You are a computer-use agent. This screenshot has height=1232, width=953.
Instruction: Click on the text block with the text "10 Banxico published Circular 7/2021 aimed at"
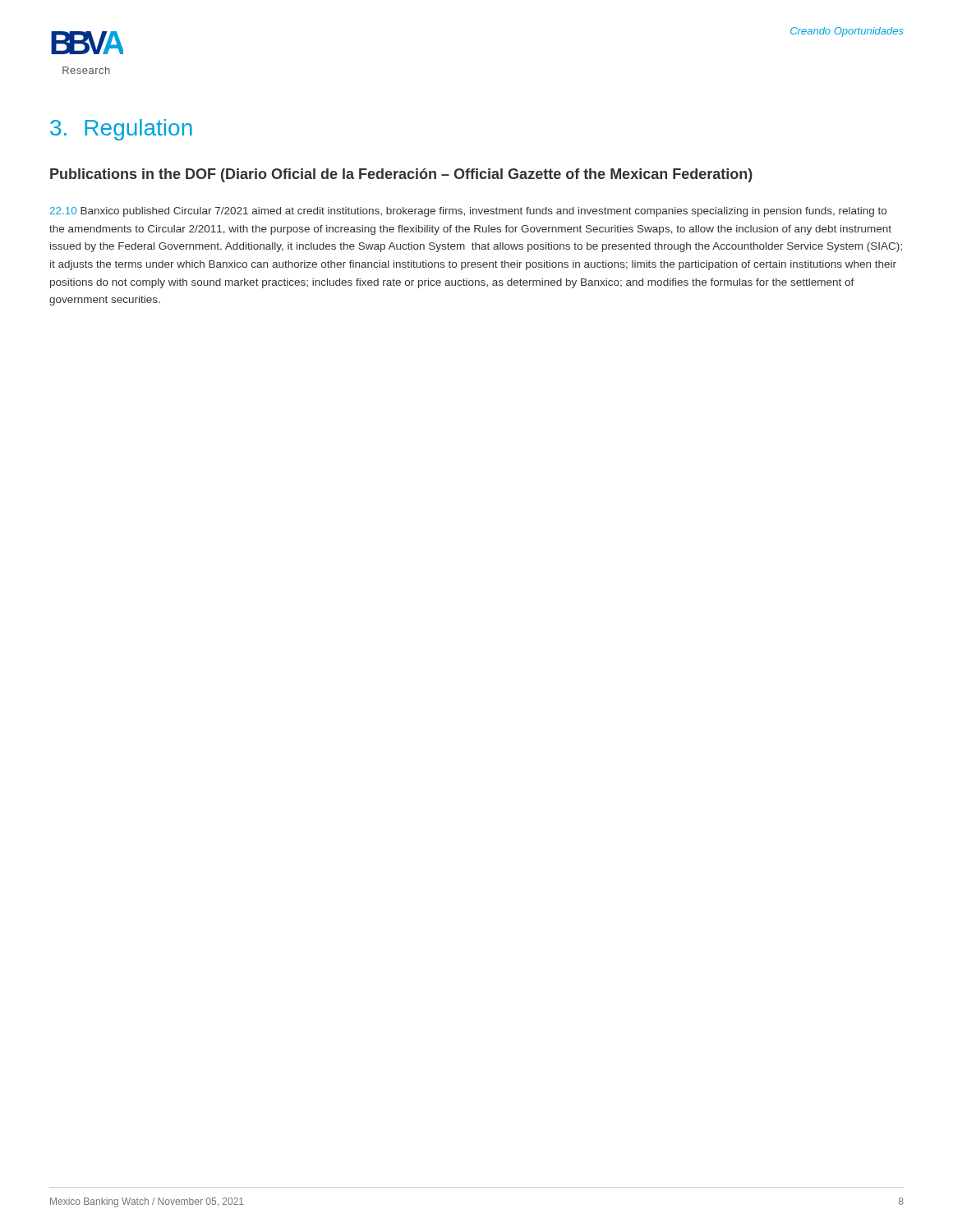pos(476,255)
